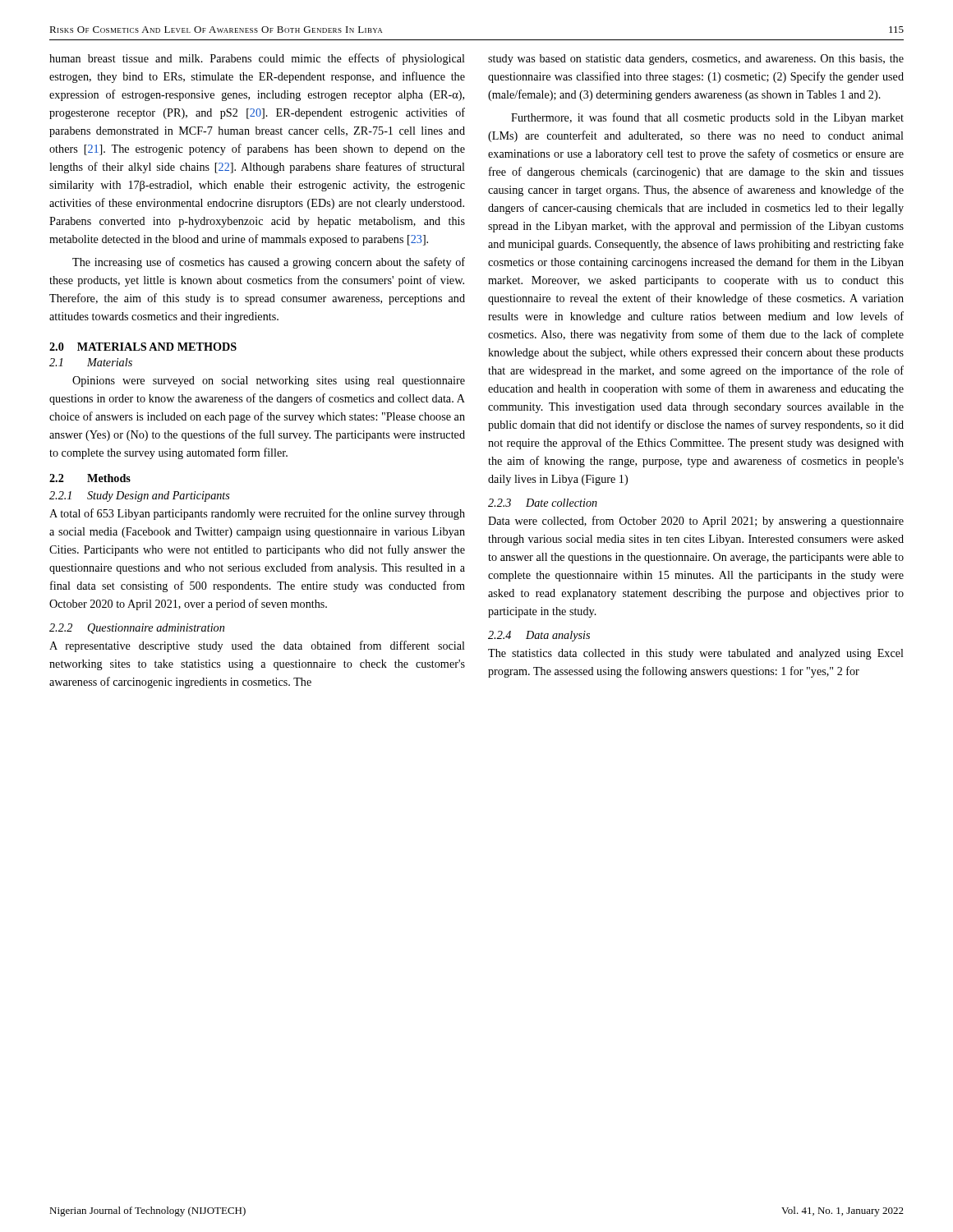Find the text block with the text "A total of 653 Libyan participants randomly"
The image size is (953, 1232).
tap(257, 558)
